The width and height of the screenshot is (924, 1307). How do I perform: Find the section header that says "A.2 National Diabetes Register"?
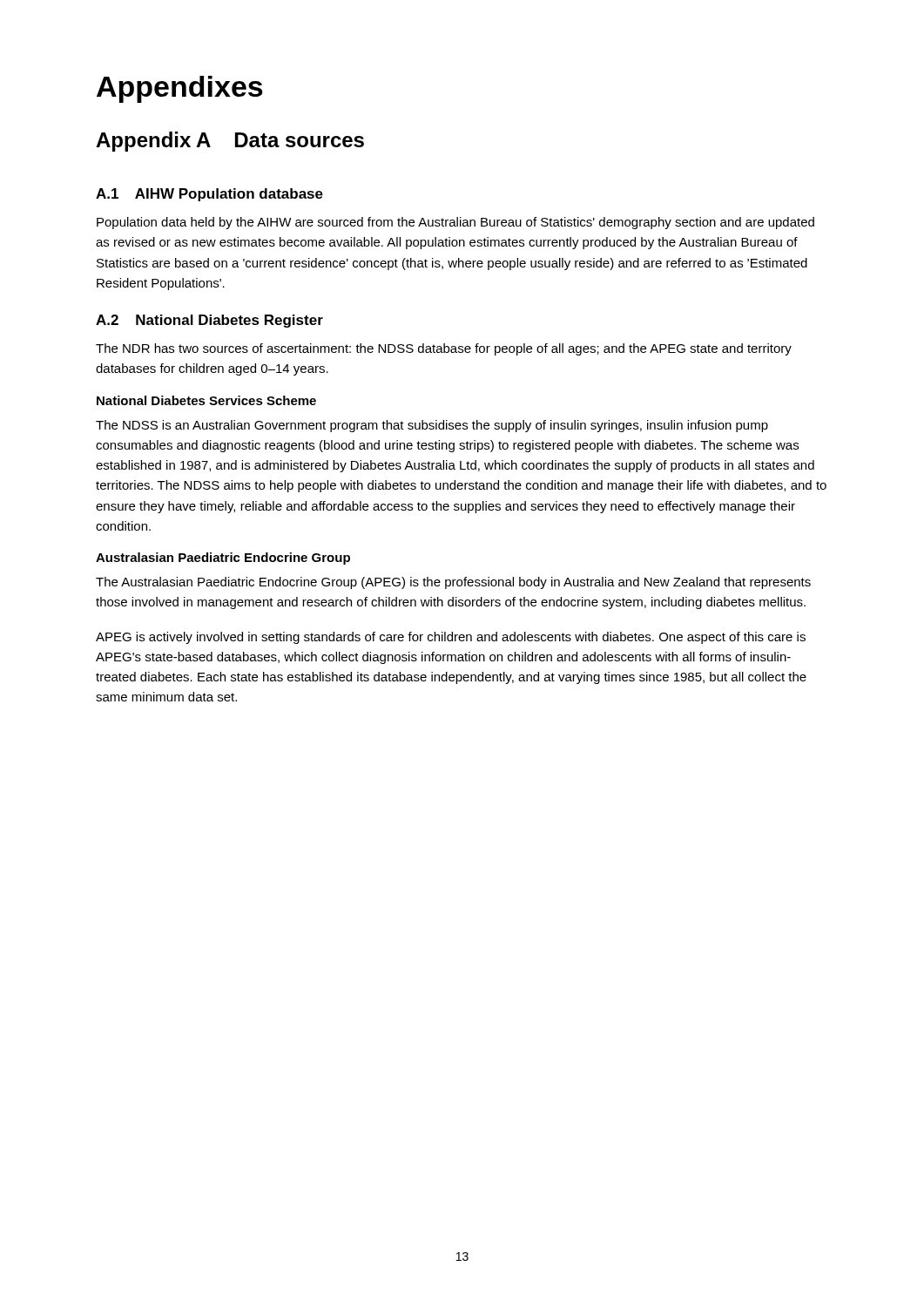(209, 320)
